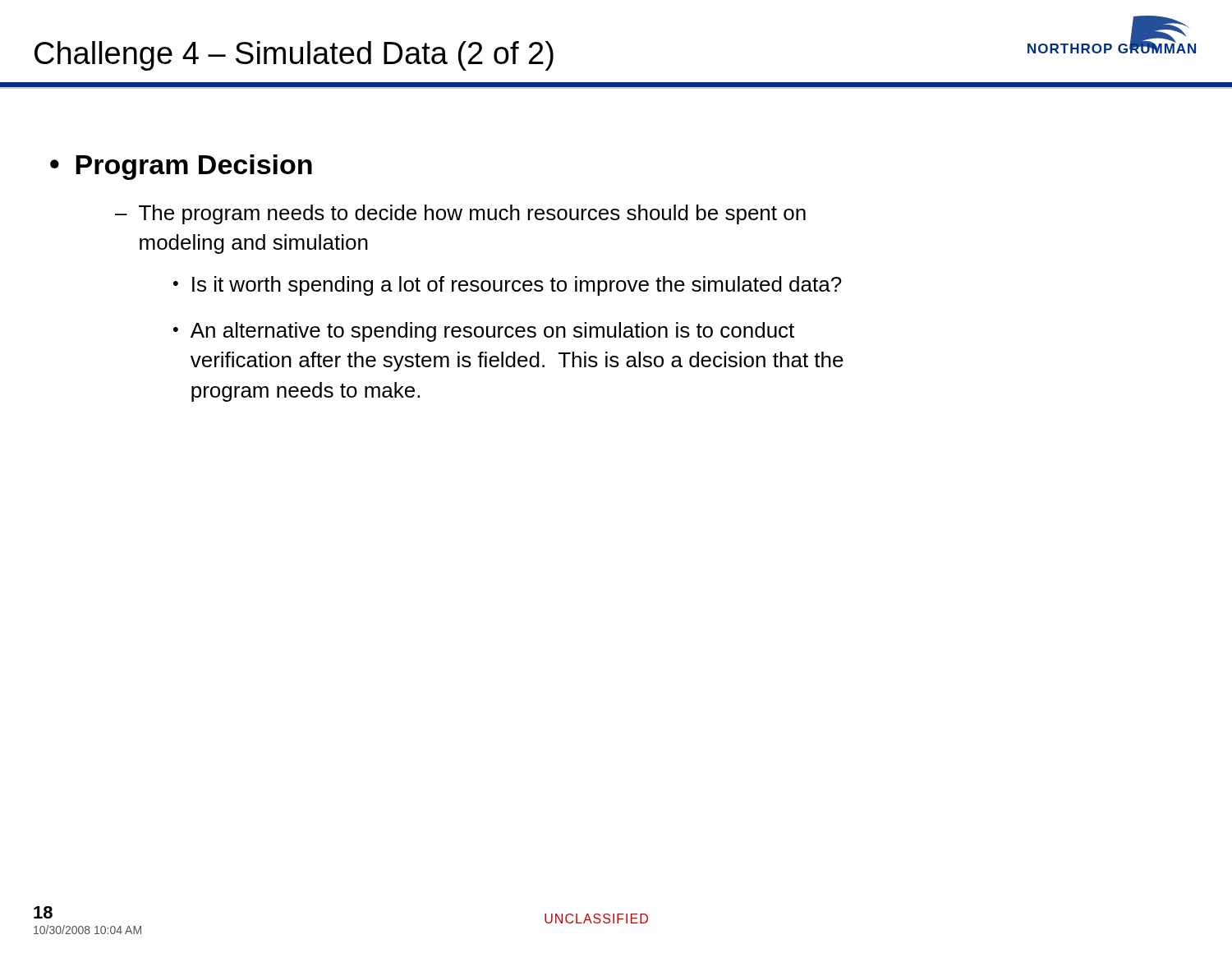
Task: Locate the block of text that opens with "• An alternative"
Action: [508, 360]
